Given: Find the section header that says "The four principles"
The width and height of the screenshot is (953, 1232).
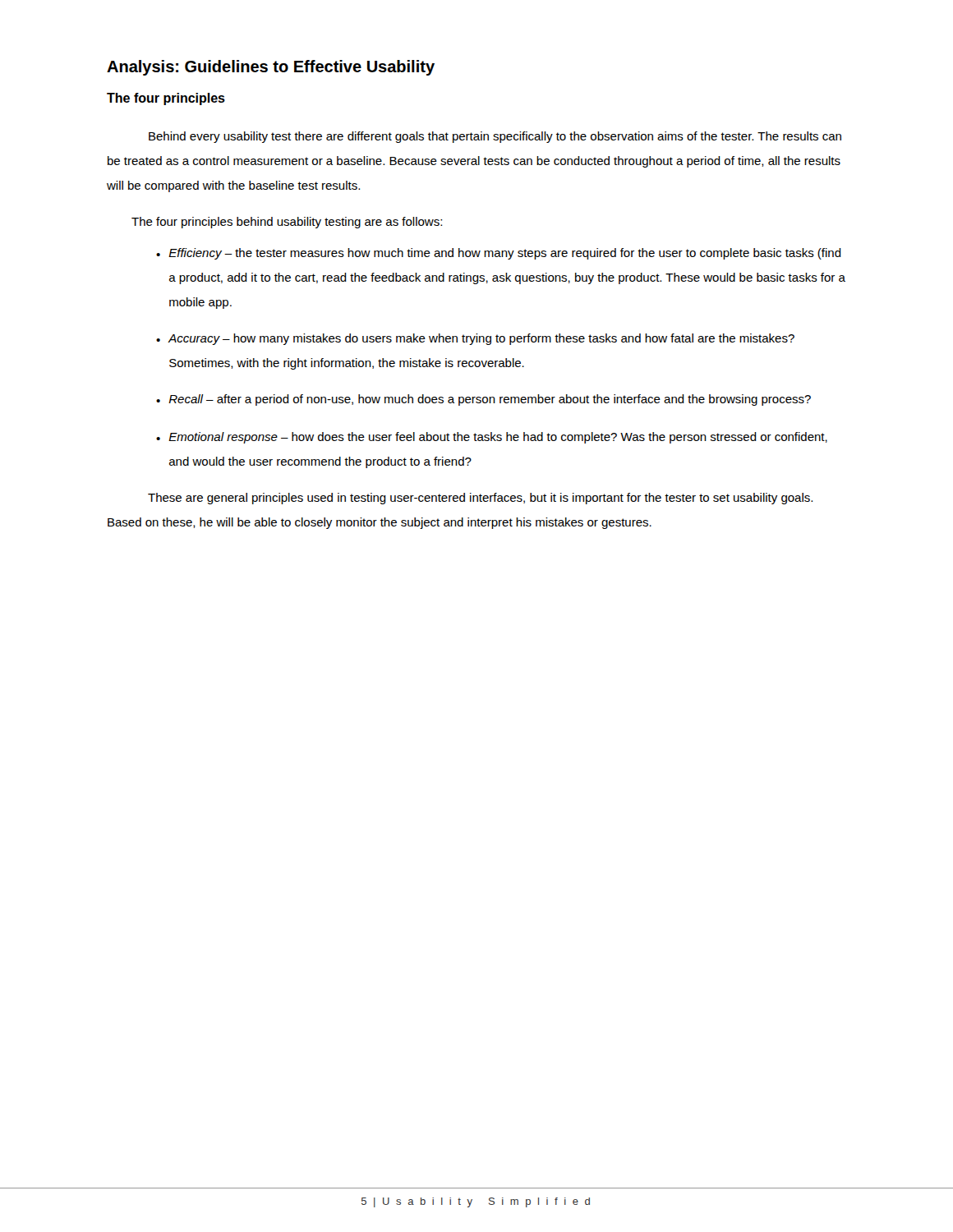Looking at the screenshot, I should tap(166, 99).
